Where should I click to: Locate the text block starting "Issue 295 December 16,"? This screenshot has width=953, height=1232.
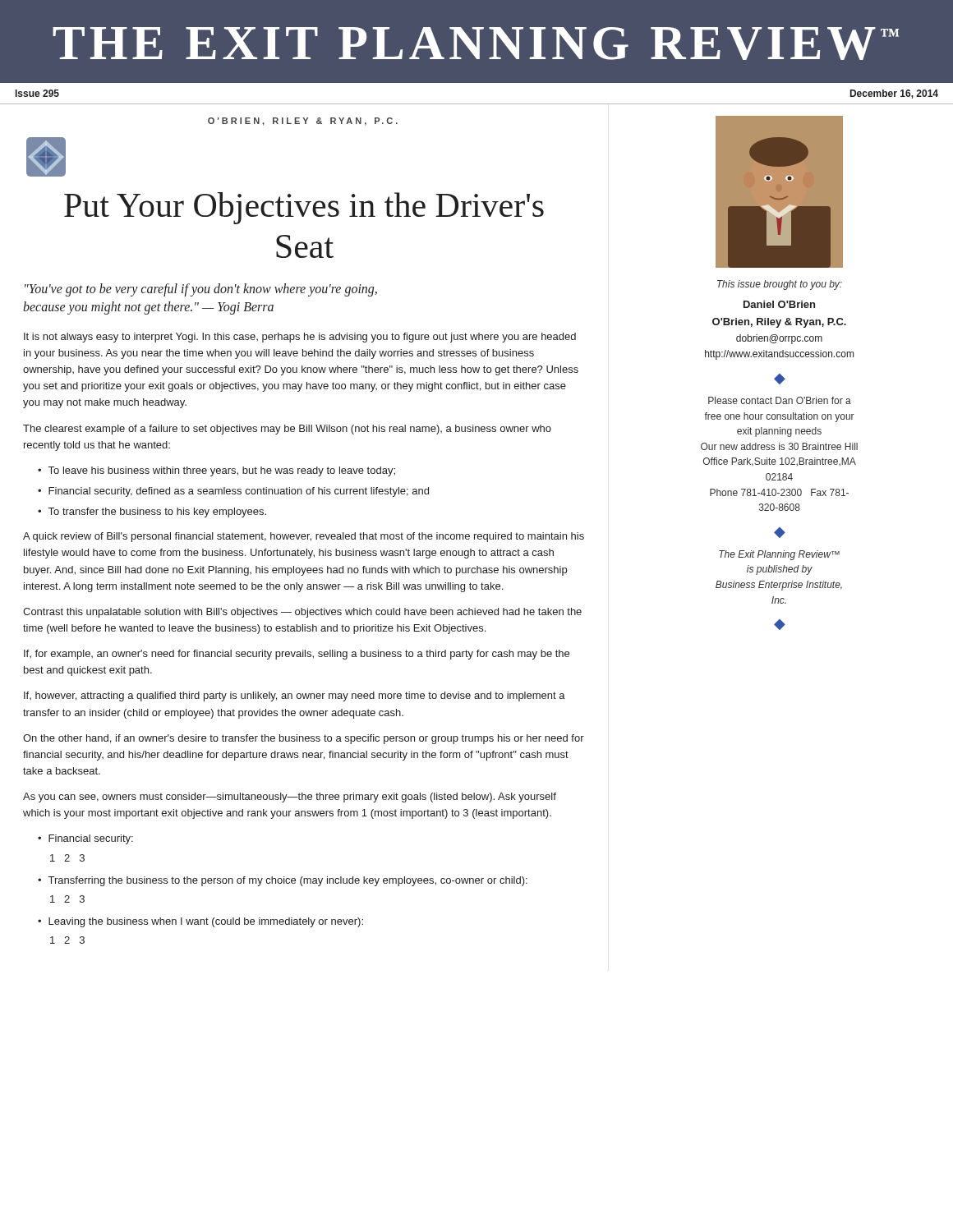pyautogui.click(x=476, y=94)
